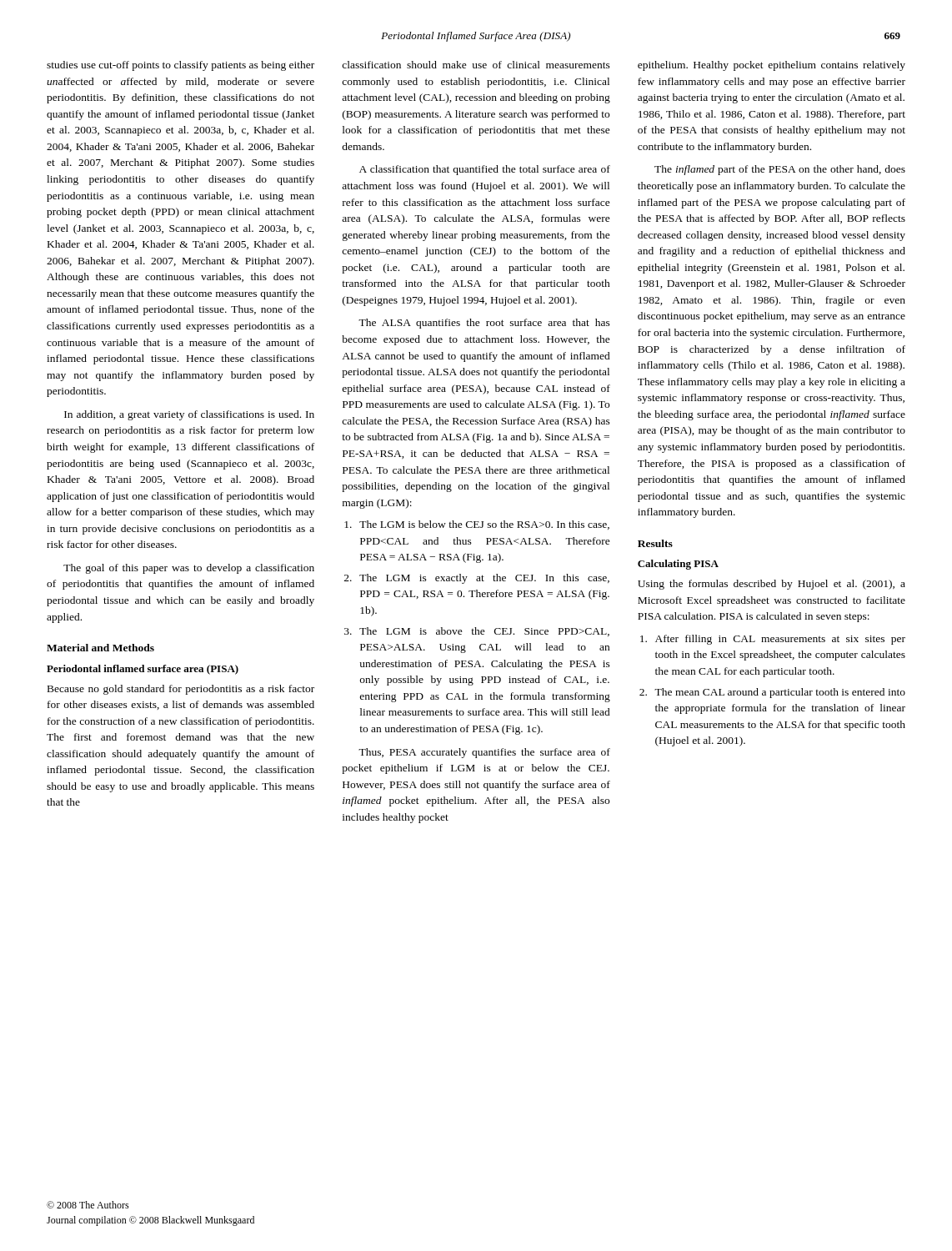Locate the block starting "2. The LGM is exactly"

(477, 594)
